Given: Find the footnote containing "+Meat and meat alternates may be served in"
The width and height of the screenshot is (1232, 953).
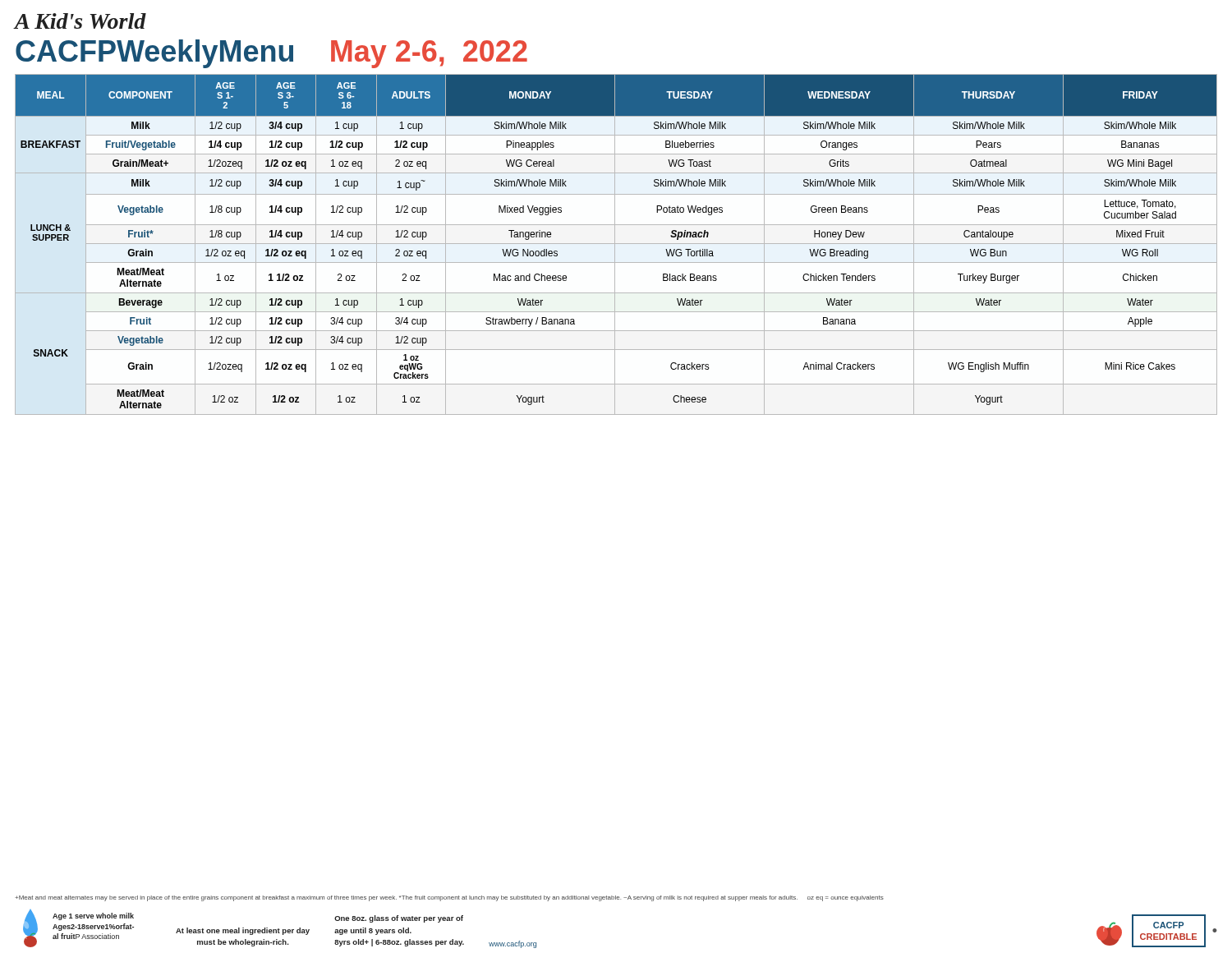Looking at the screenshot, I should click(x=449, y=898).
